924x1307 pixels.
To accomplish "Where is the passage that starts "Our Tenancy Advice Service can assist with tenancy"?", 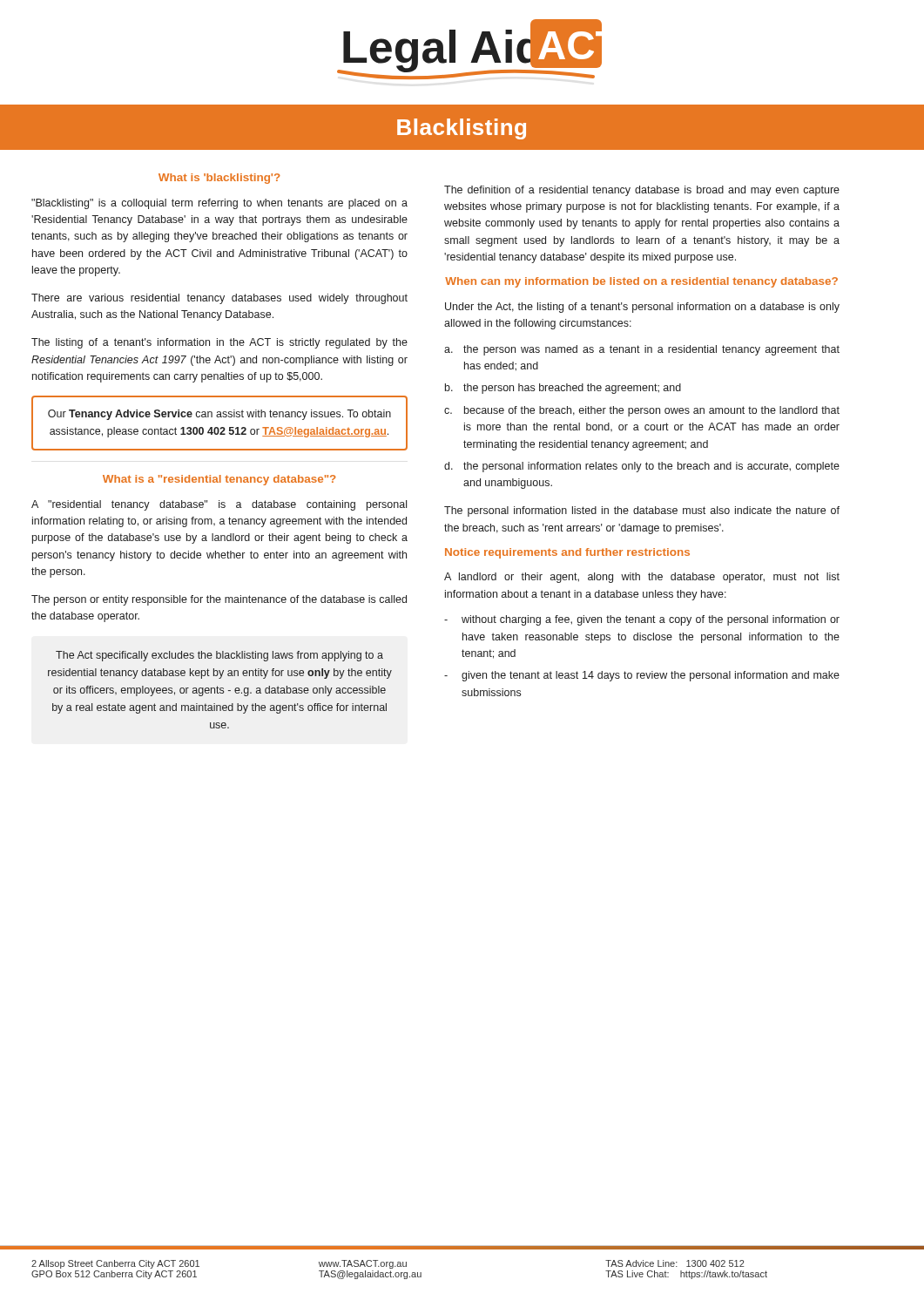I will [219, 423].
